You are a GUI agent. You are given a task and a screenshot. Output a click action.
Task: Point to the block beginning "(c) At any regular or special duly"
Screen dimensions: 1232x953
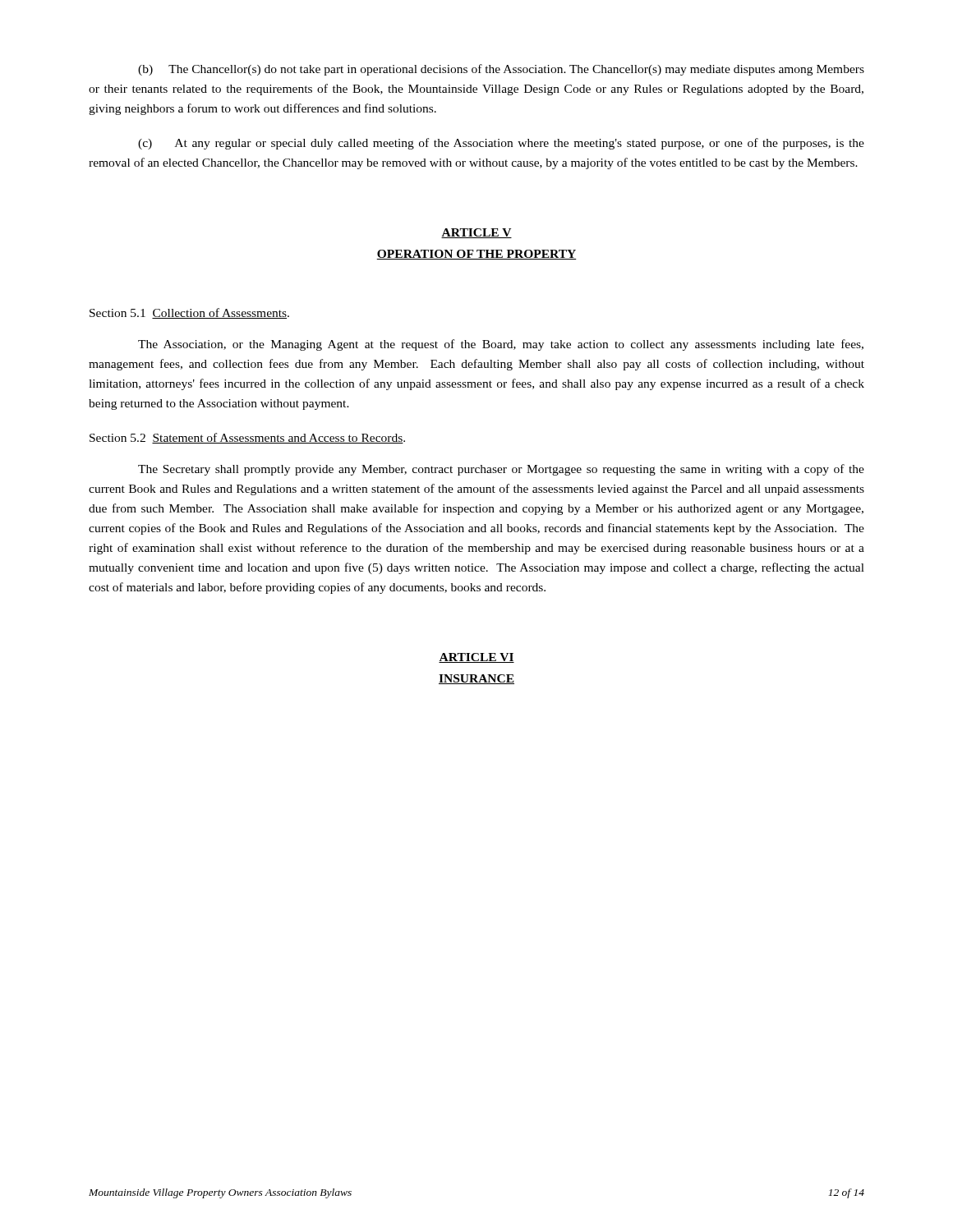click(x=476, y=153)
